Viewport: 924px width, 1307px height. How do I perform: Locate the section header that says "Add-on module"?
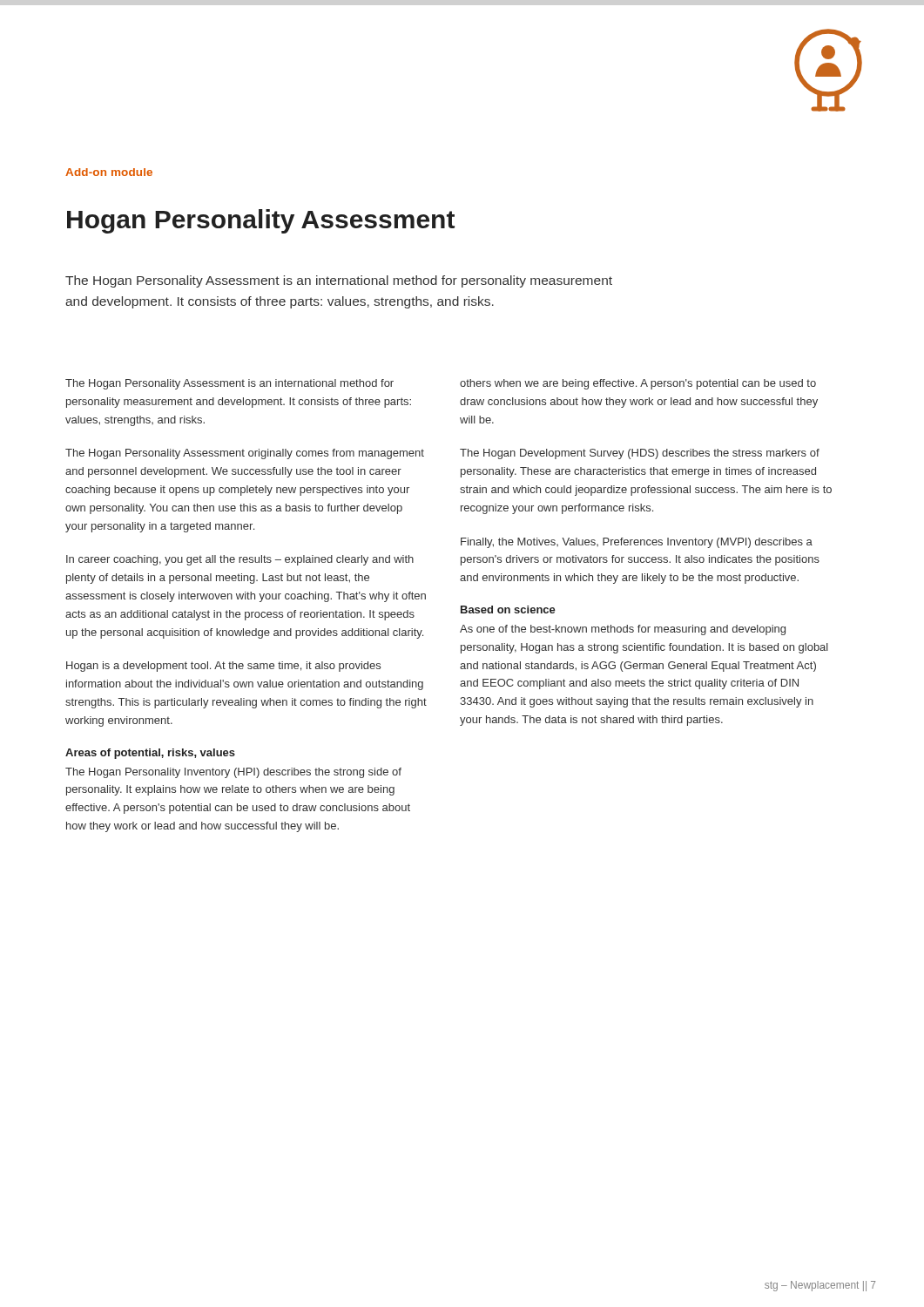(109, 172)
